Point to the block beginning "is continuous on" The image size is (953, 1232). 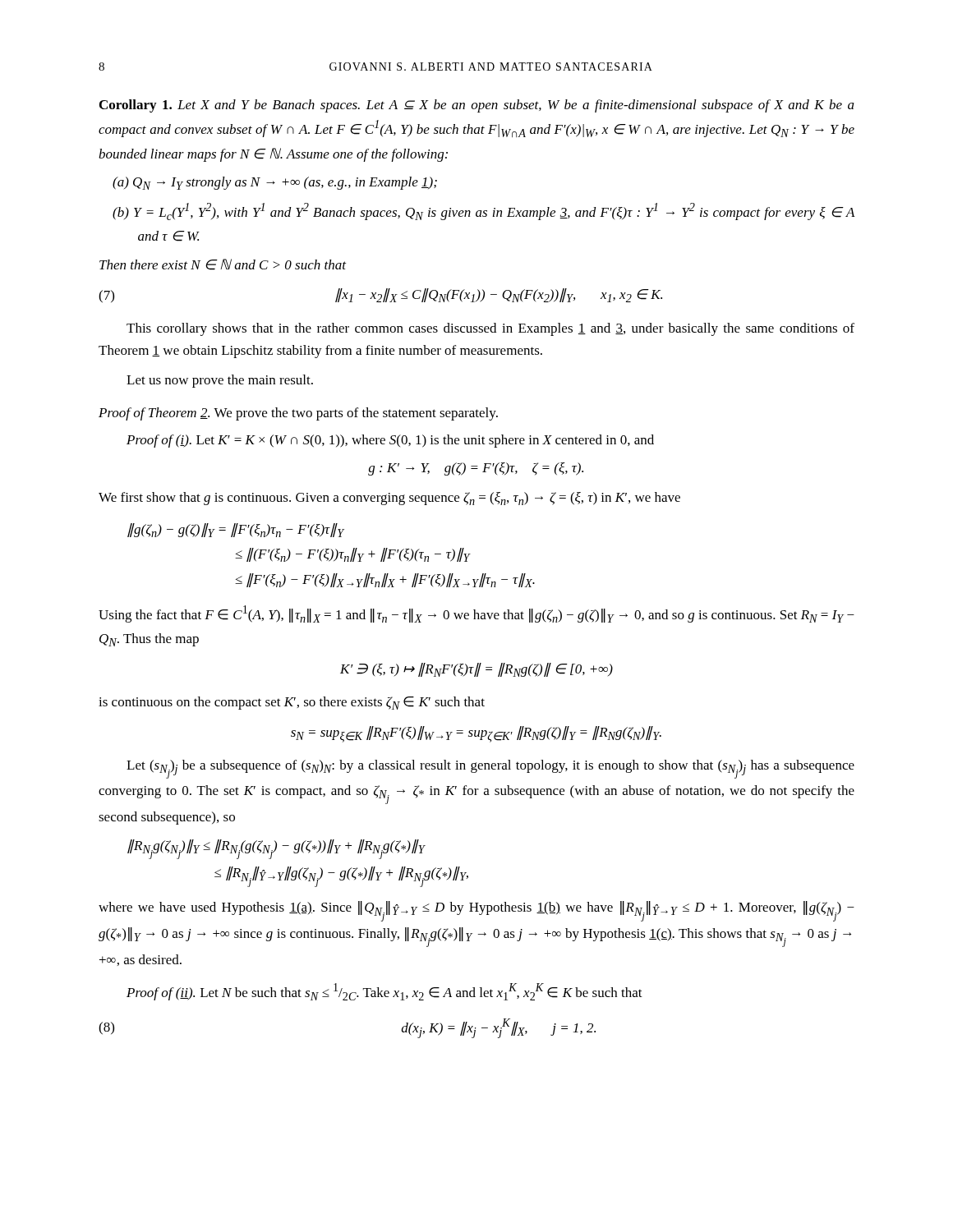292,703
